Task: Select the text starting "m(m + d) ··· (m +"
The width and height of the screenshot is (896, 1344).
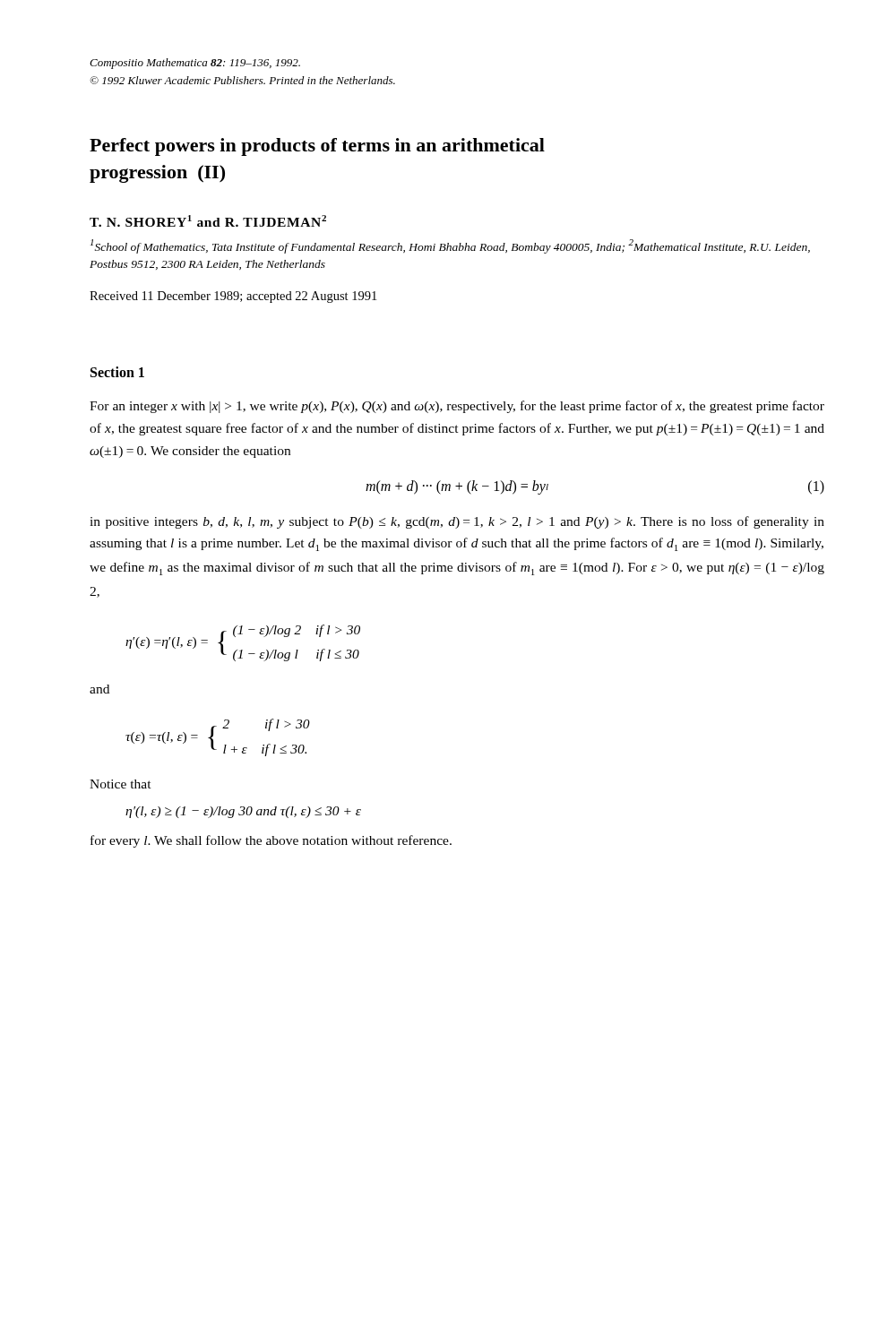Action: pos(398,487)
